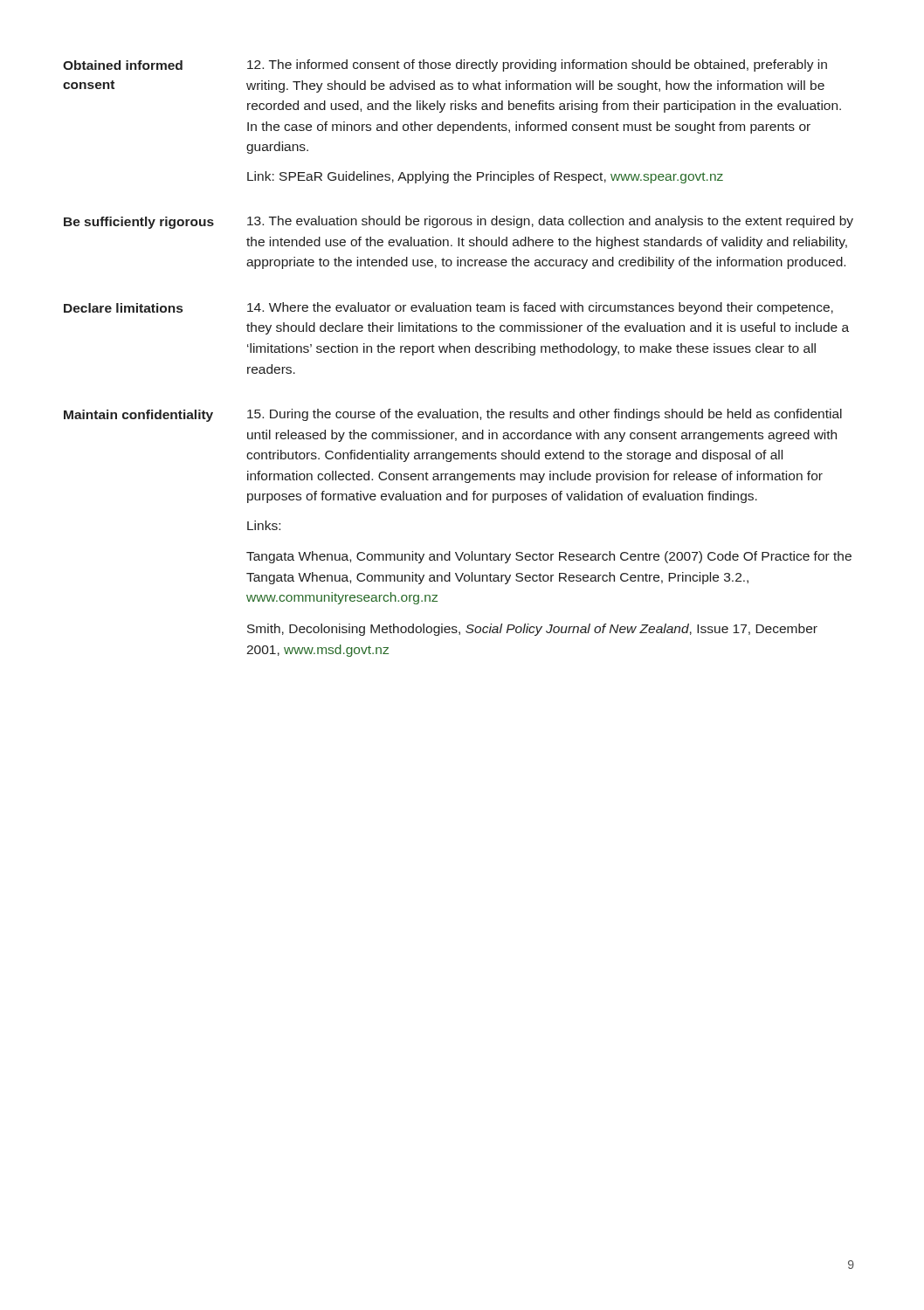
Task: Find the text block starting "12. The informed"
Action: click(550, 106)
